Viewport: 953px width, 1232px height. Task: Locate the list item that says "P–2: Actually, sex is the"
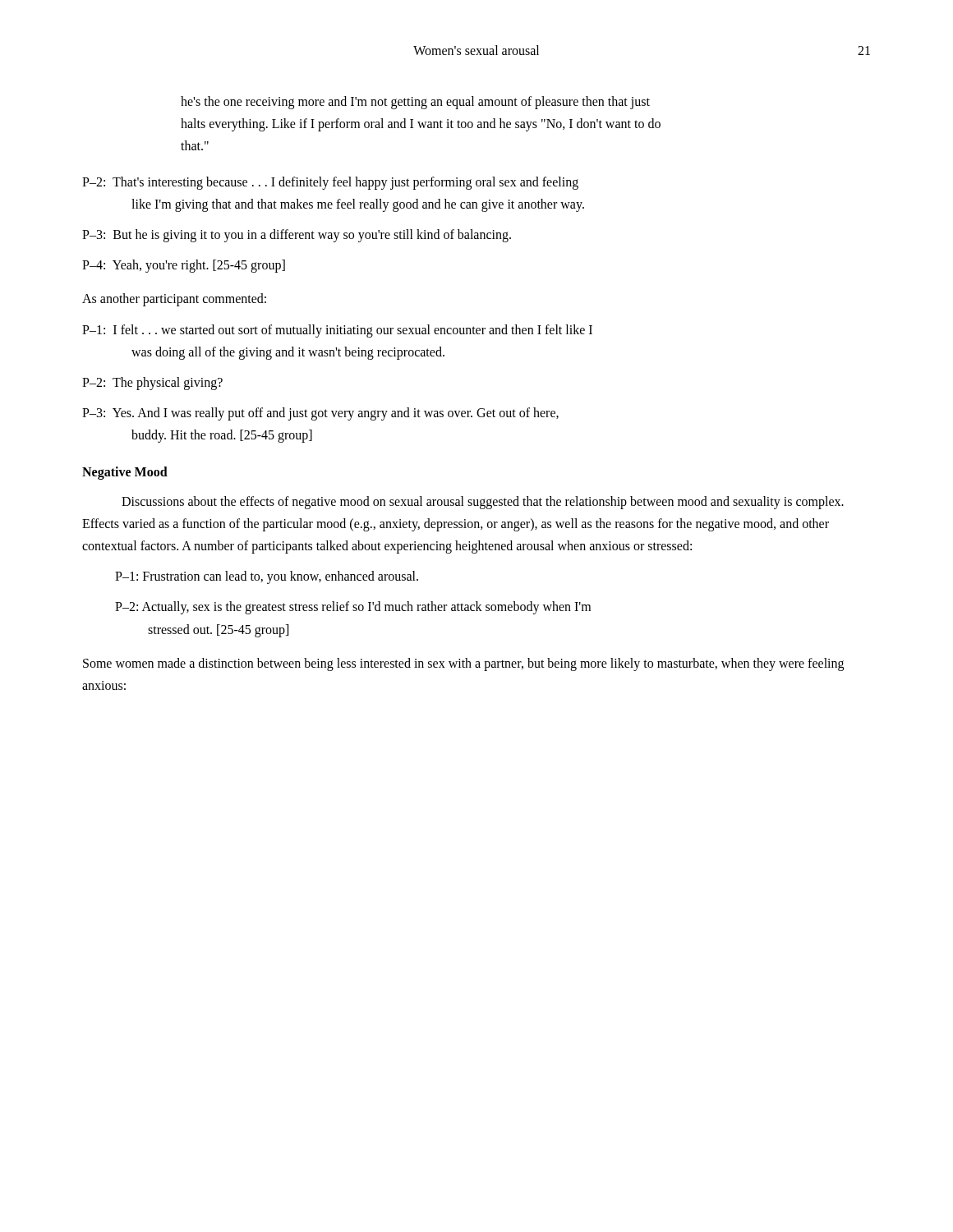click(493, 618)
